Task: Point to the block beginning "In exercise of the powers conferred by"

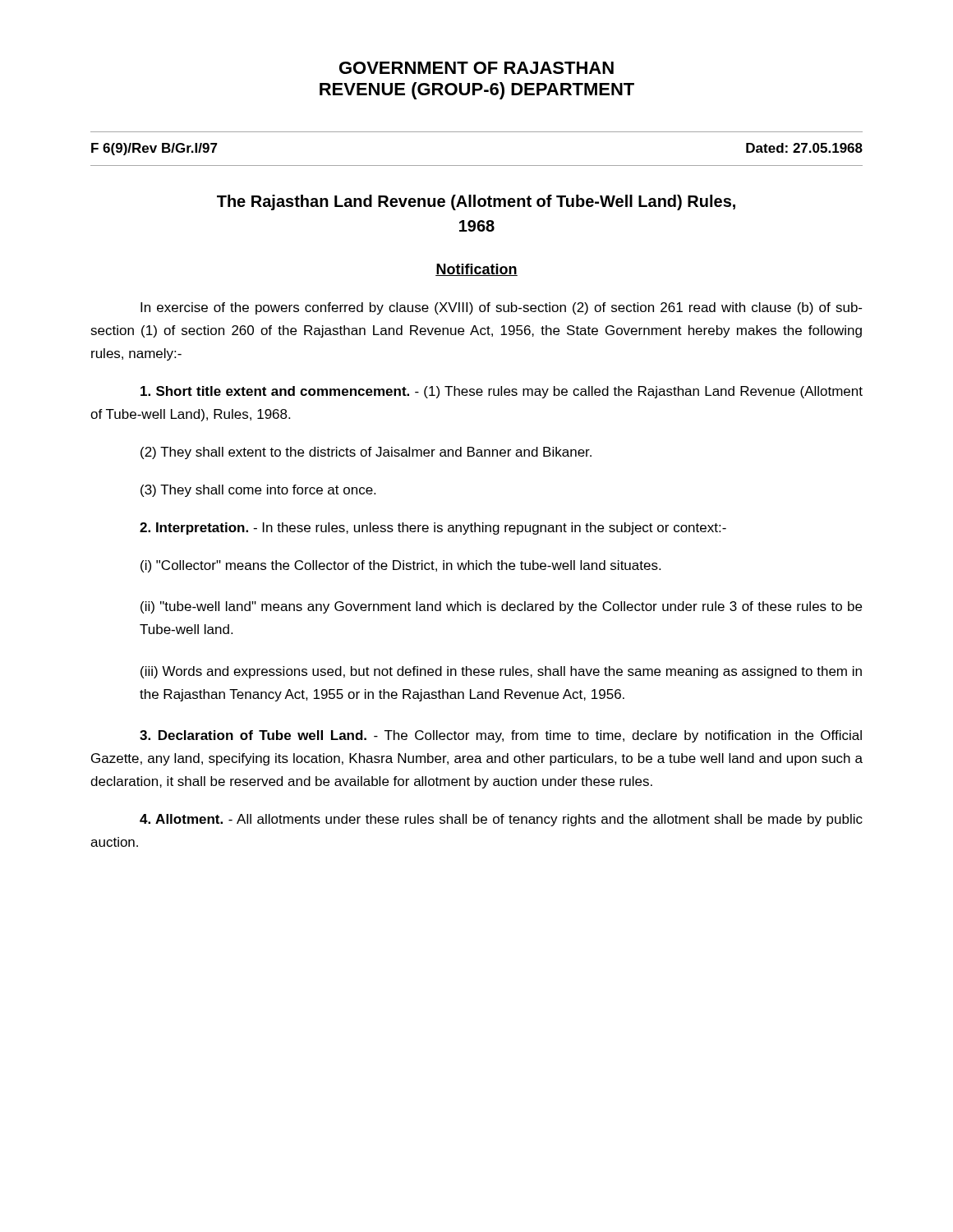Action: point(476,331)
